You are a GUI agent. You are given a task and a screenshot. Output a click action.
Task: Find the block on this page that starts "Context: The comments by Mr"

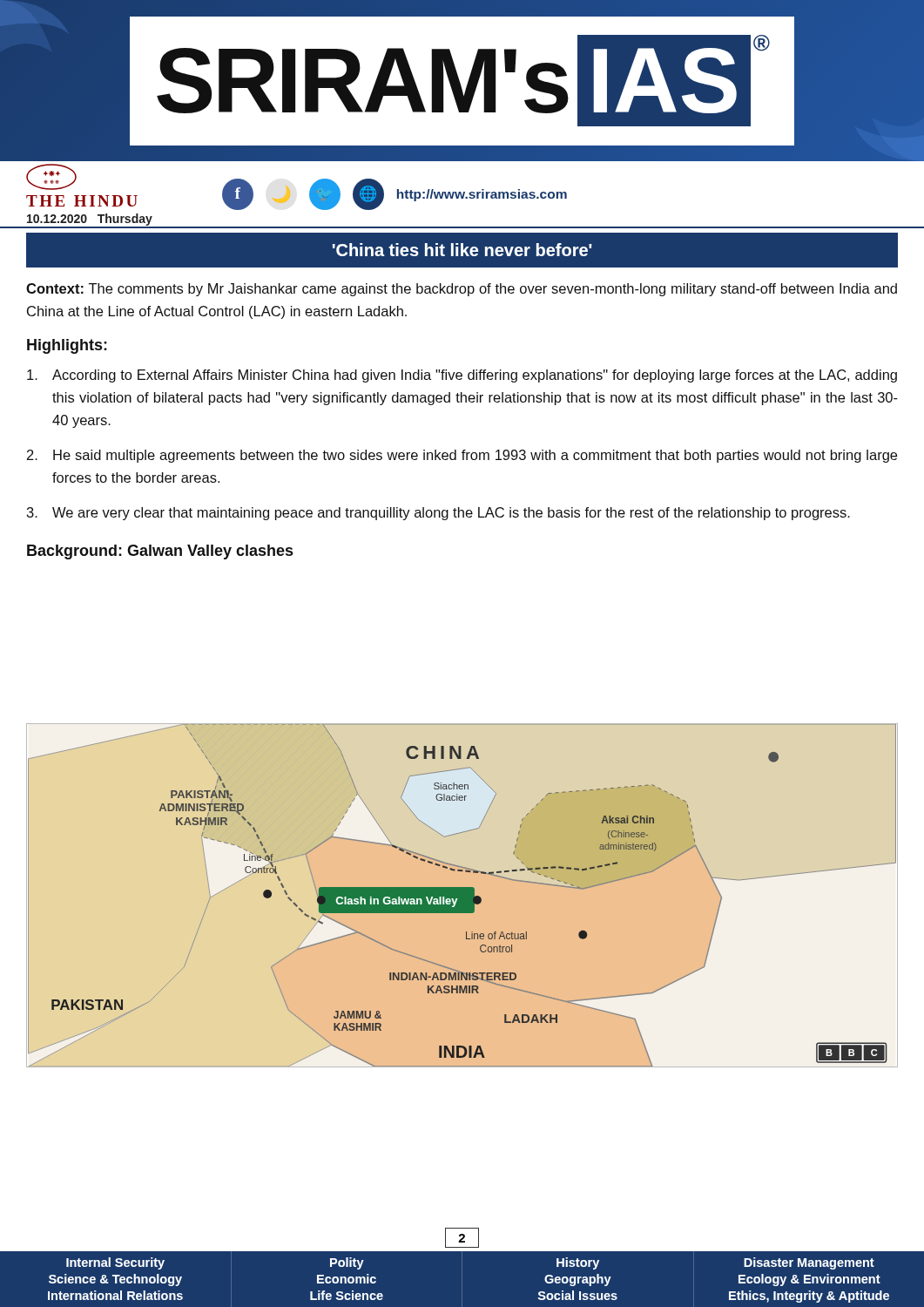coord(462,300)
